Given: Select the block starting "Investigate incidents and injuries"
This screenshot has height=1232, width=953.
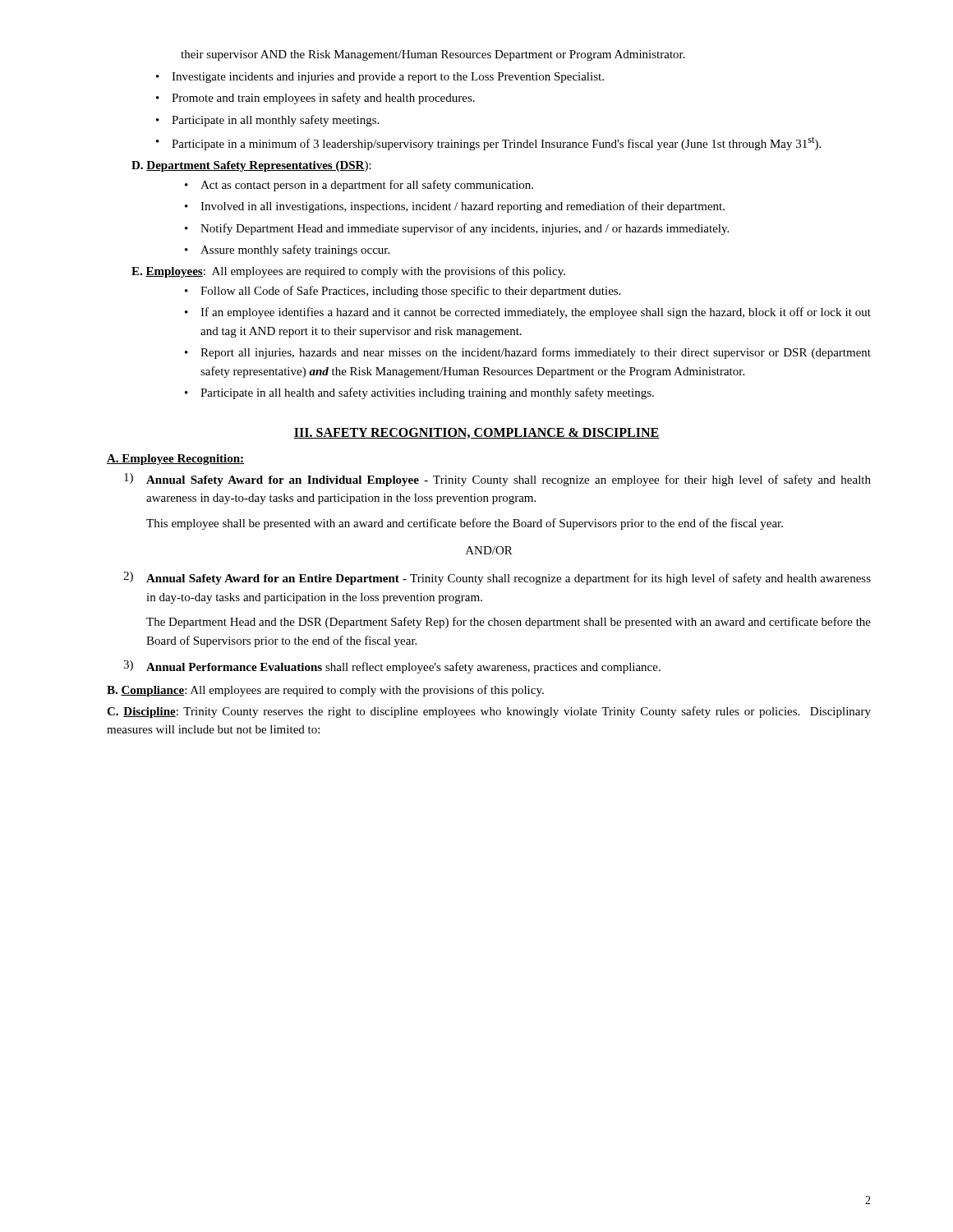Looking at the screenshot, I should coord(388,76).
